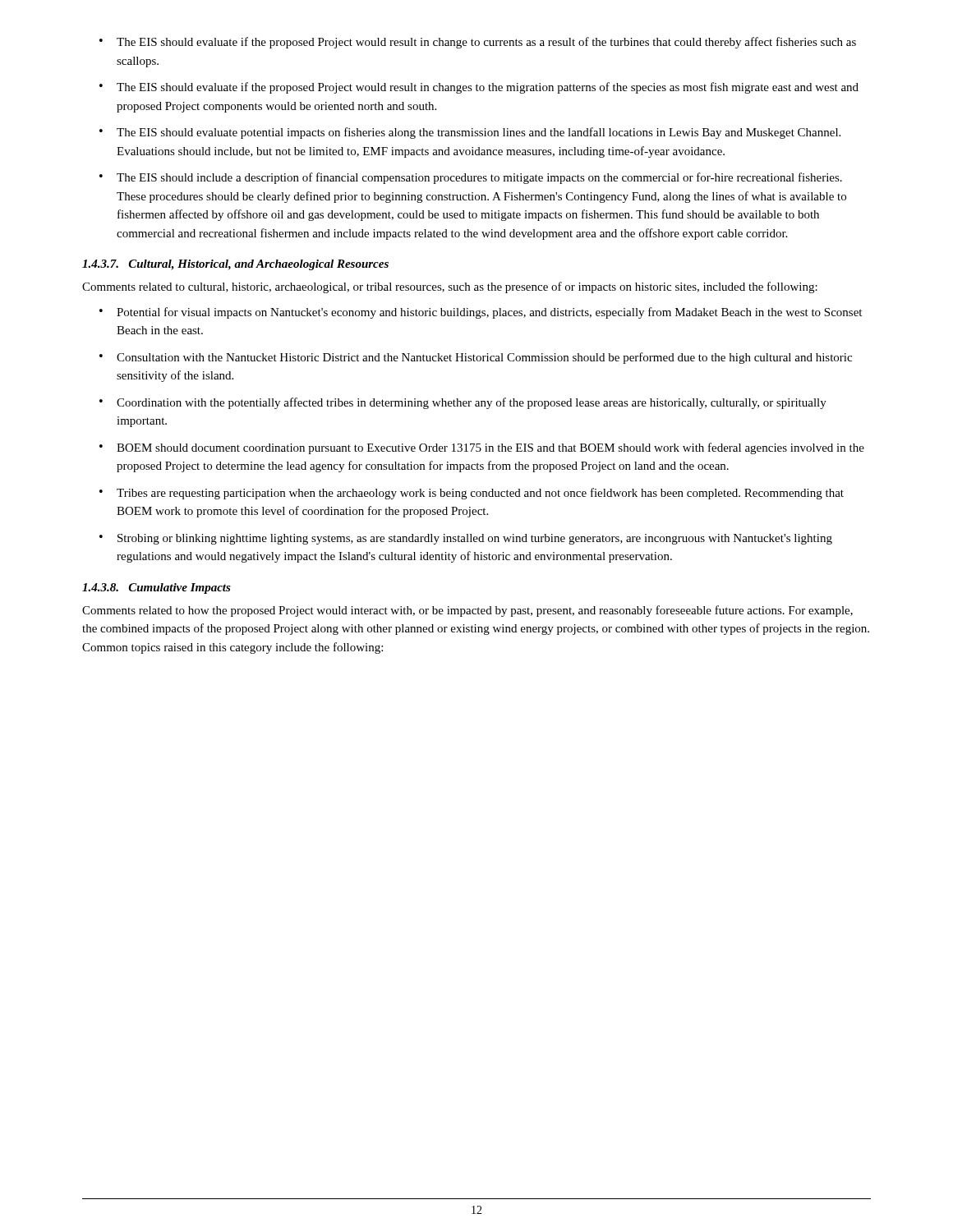
Task: Select the list item with the text "• Coordination with the"
Action: (485, 411)
